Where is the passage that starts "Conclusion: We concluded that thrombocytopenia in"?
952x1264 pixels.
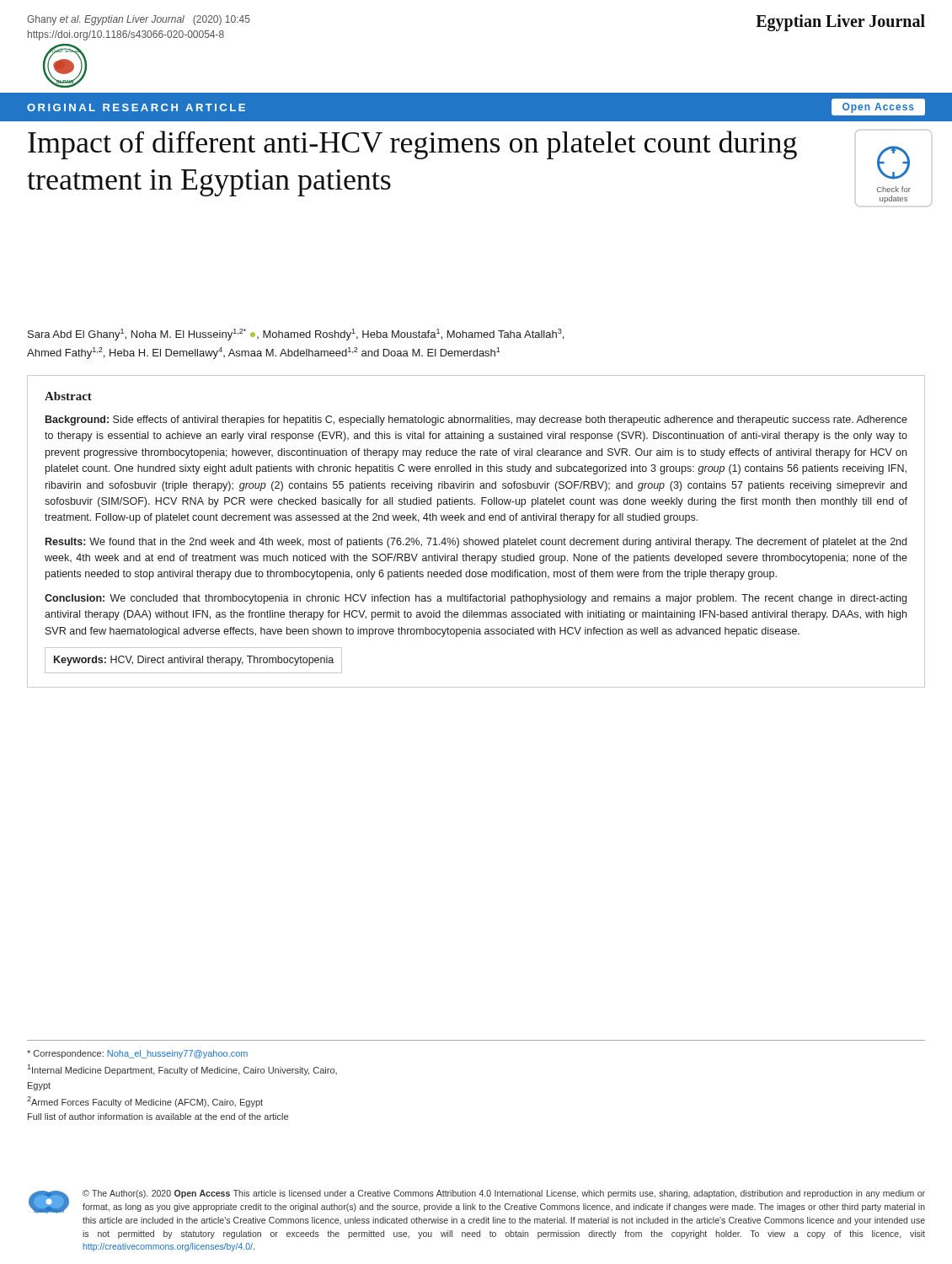[x=476, y=614]
